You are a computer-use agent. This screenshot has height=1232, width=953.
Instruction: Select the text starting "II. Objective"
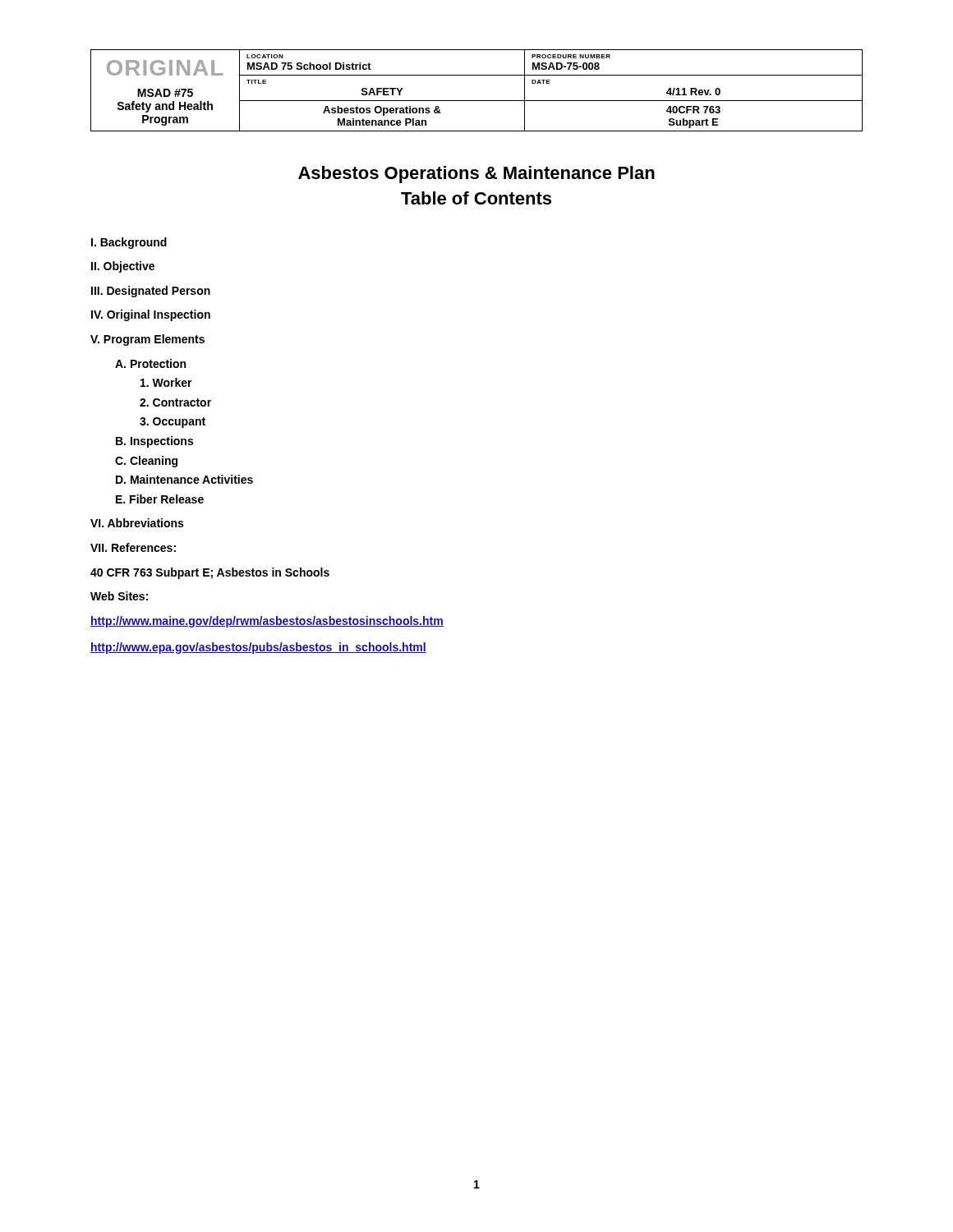click(123, 266)
